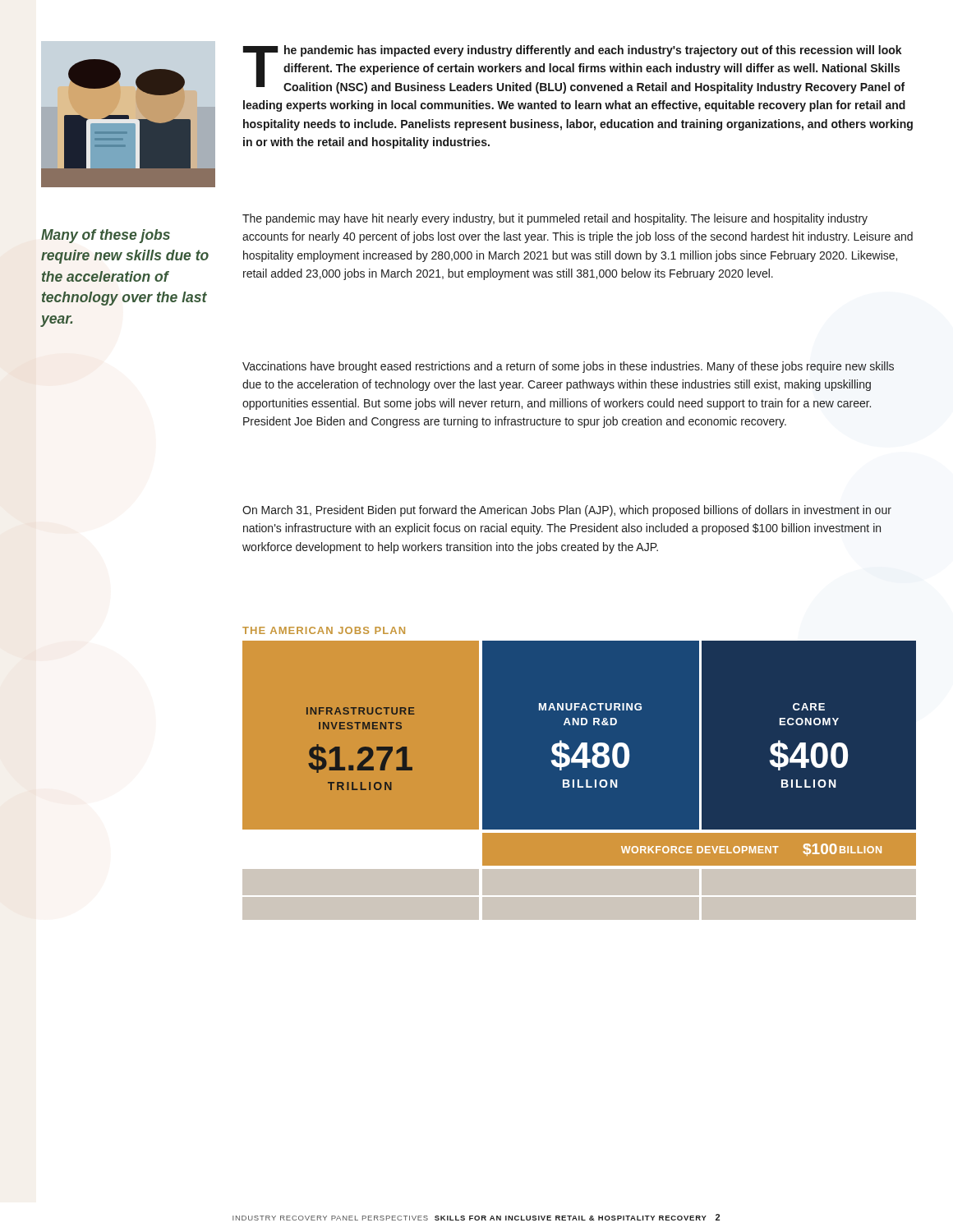953x1232 pixels.
Task: Select the infographic
Action: (579, 780)
